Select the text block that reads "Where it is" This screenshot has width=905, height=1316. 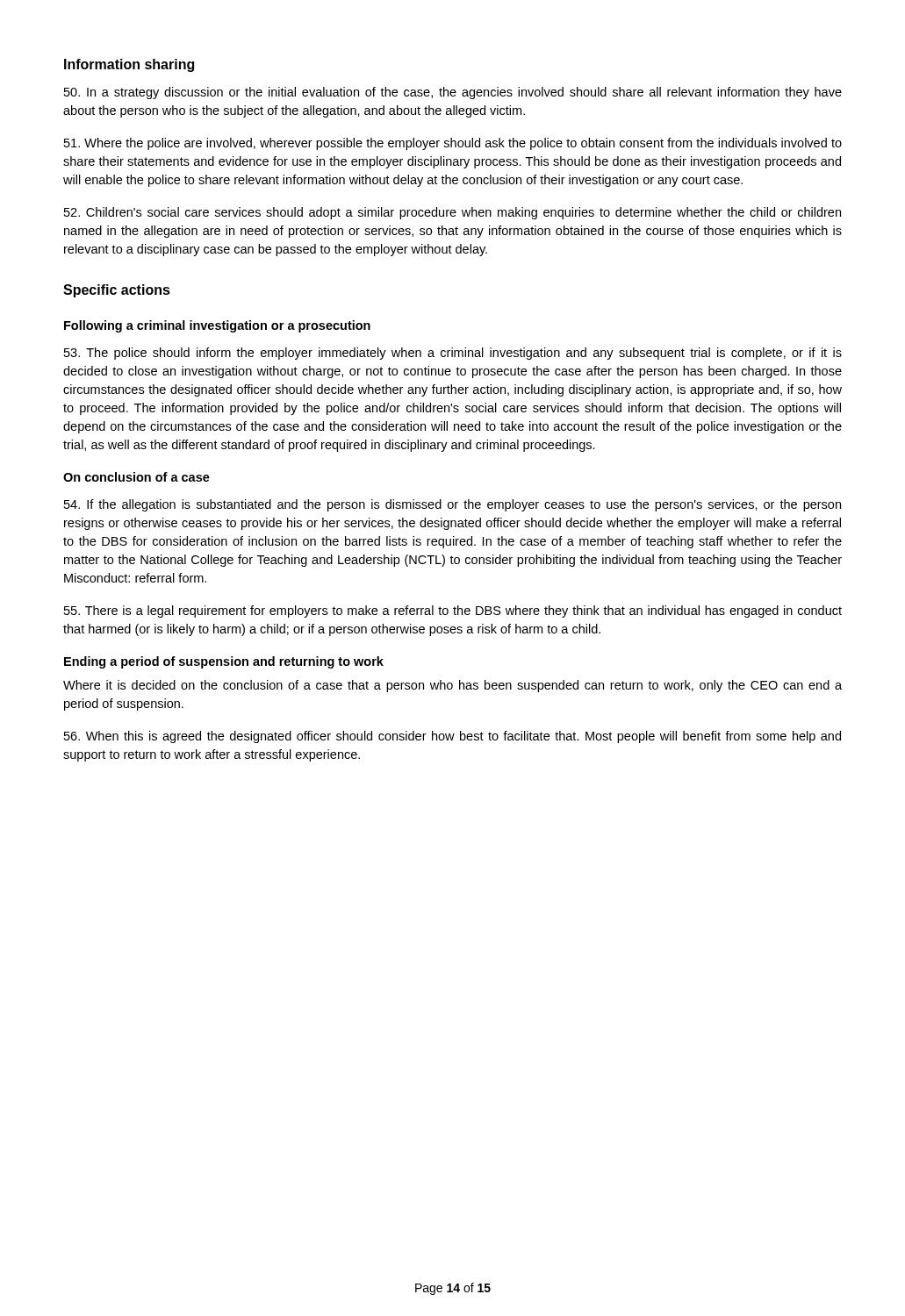[452, 694]
